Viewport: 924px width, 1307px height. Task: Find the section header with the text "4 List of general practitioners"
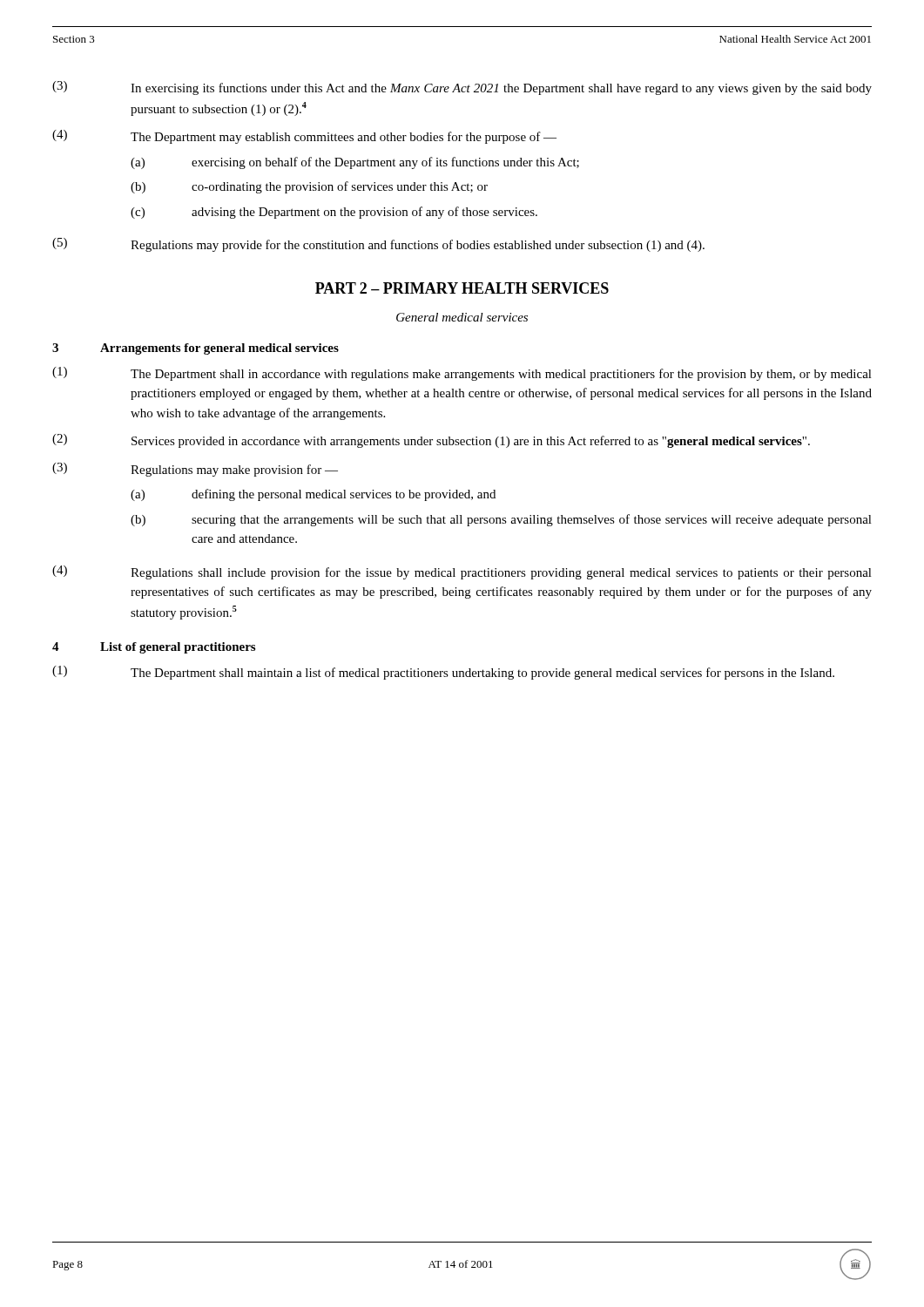(154, 647)
